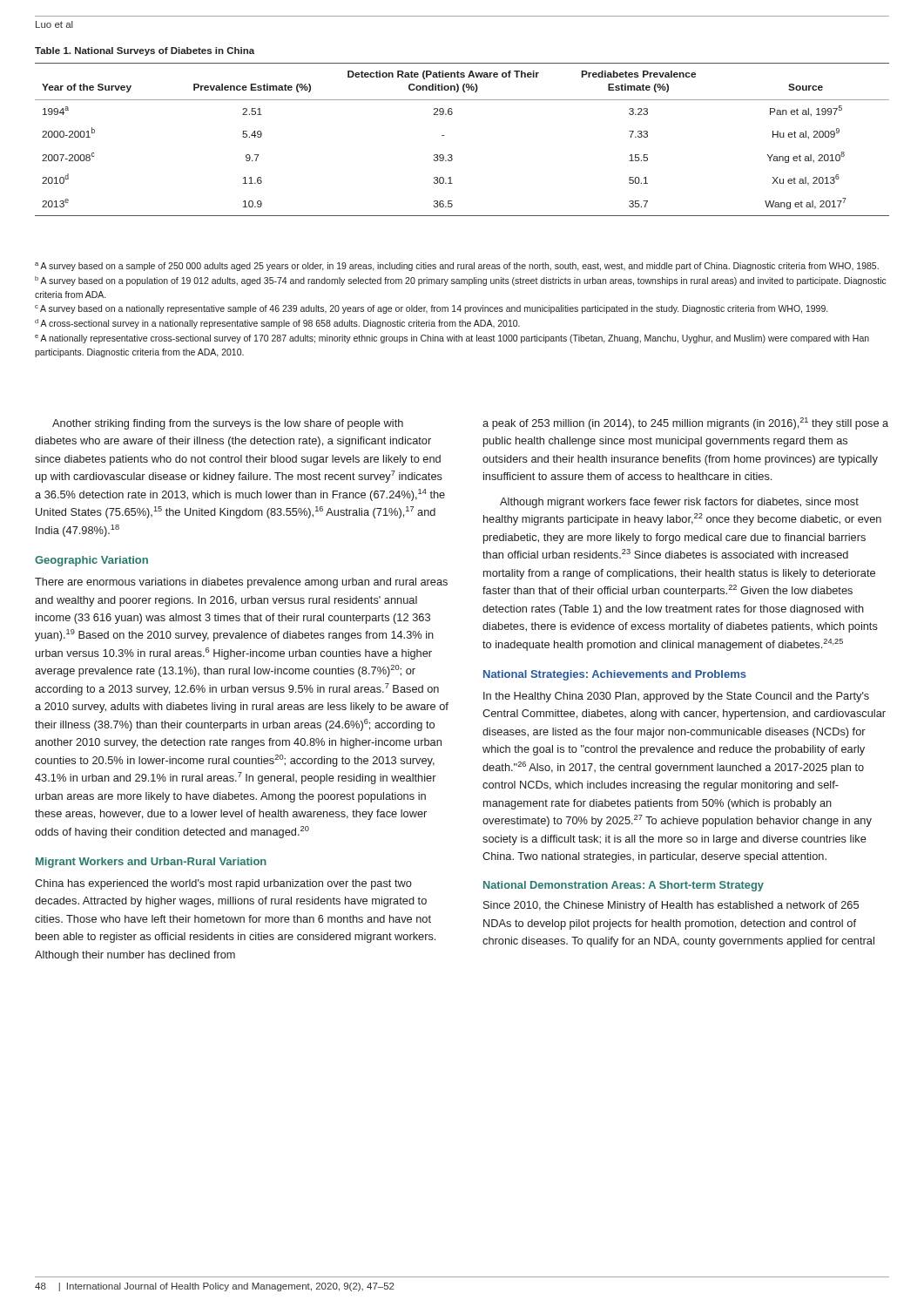
Task: Navigate to the text block starting "d A cross-sectional"
Action: (x=278, y=323)
